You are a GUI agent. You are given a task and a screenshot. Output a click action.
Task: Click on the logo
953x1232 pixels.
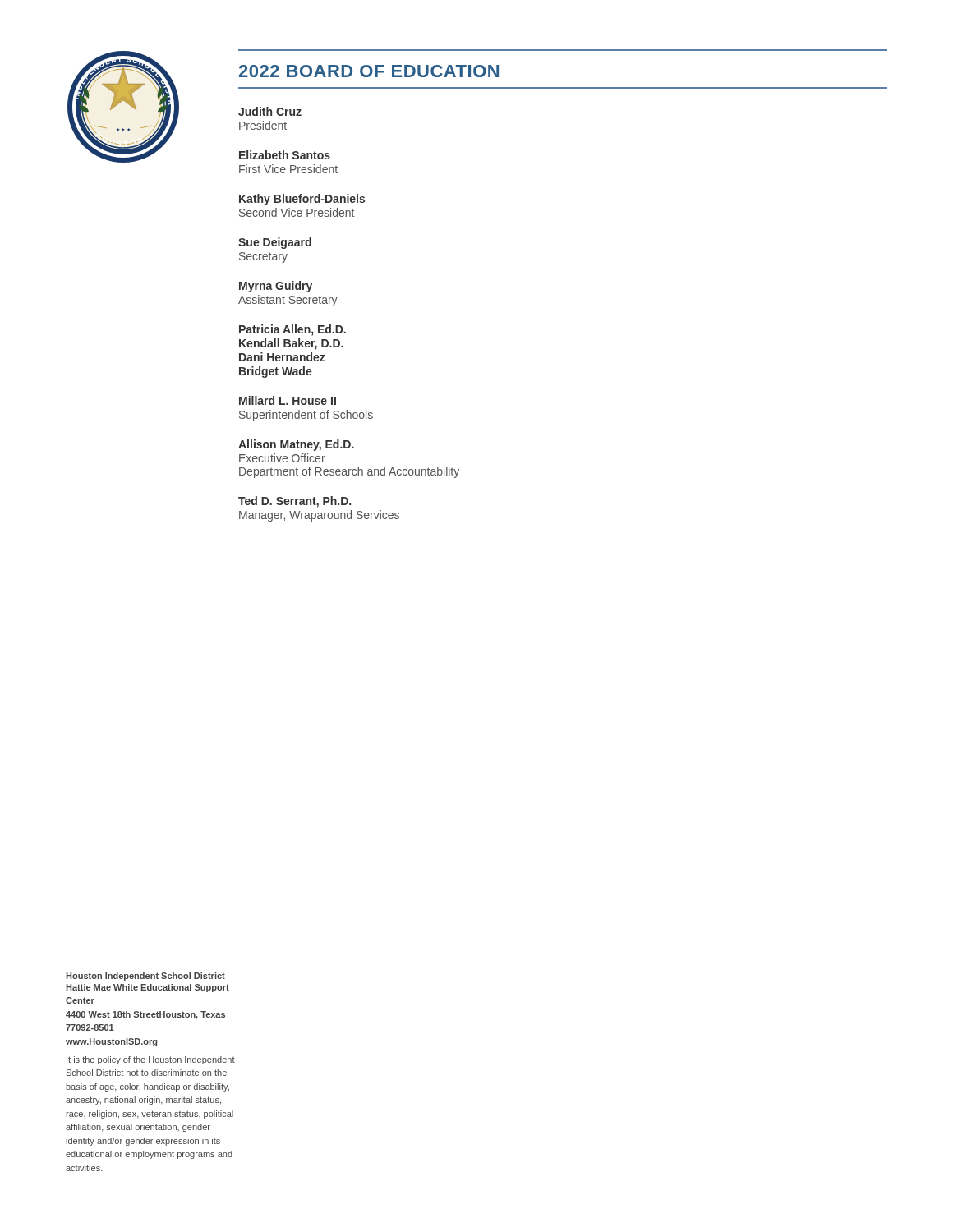[x=131, y=108]
